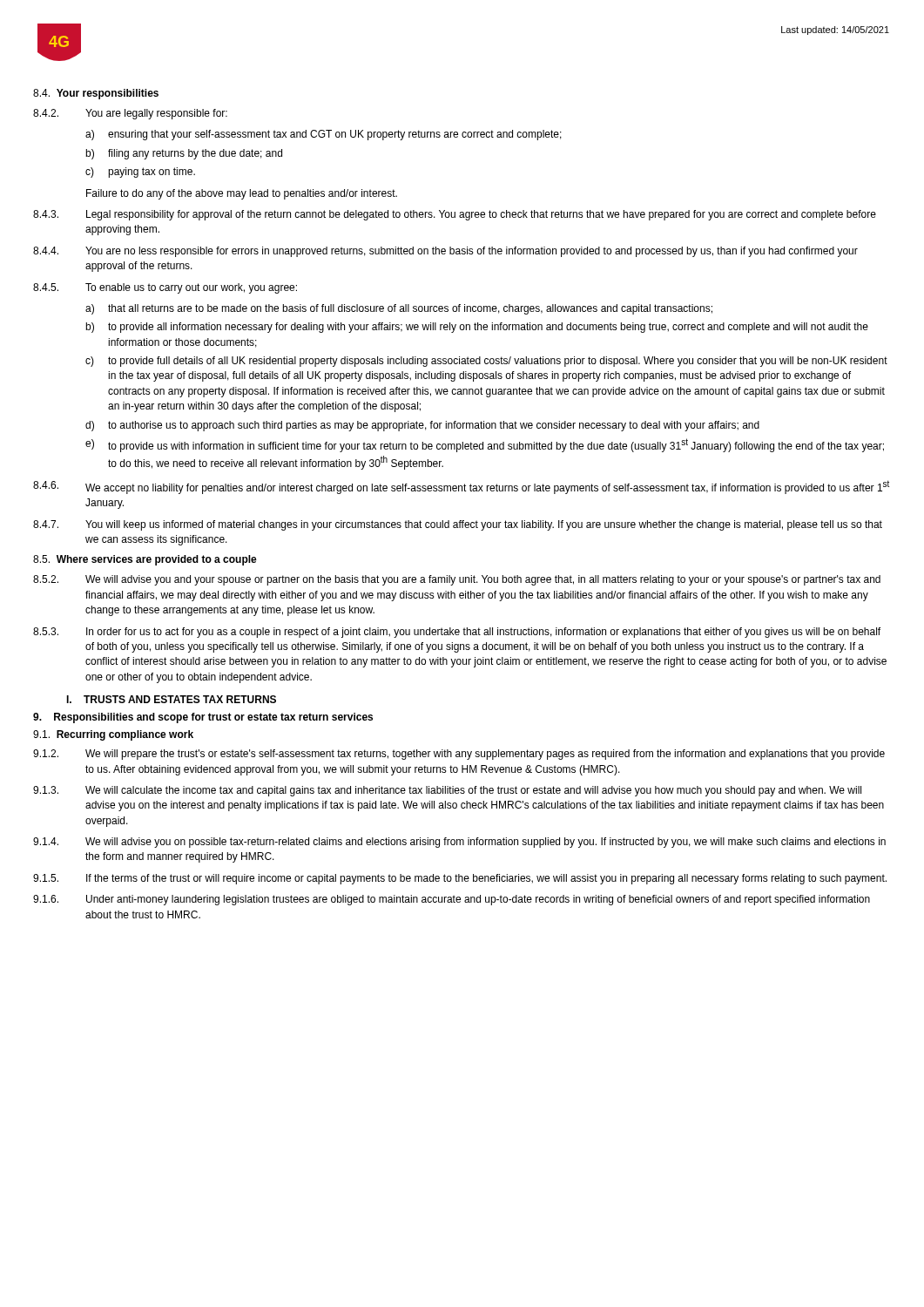Viewport: 924px width, 1307px height.
Task: Point to the block starting "1.5. If the terms of the trust or"
Action: [x=462, y=879]
